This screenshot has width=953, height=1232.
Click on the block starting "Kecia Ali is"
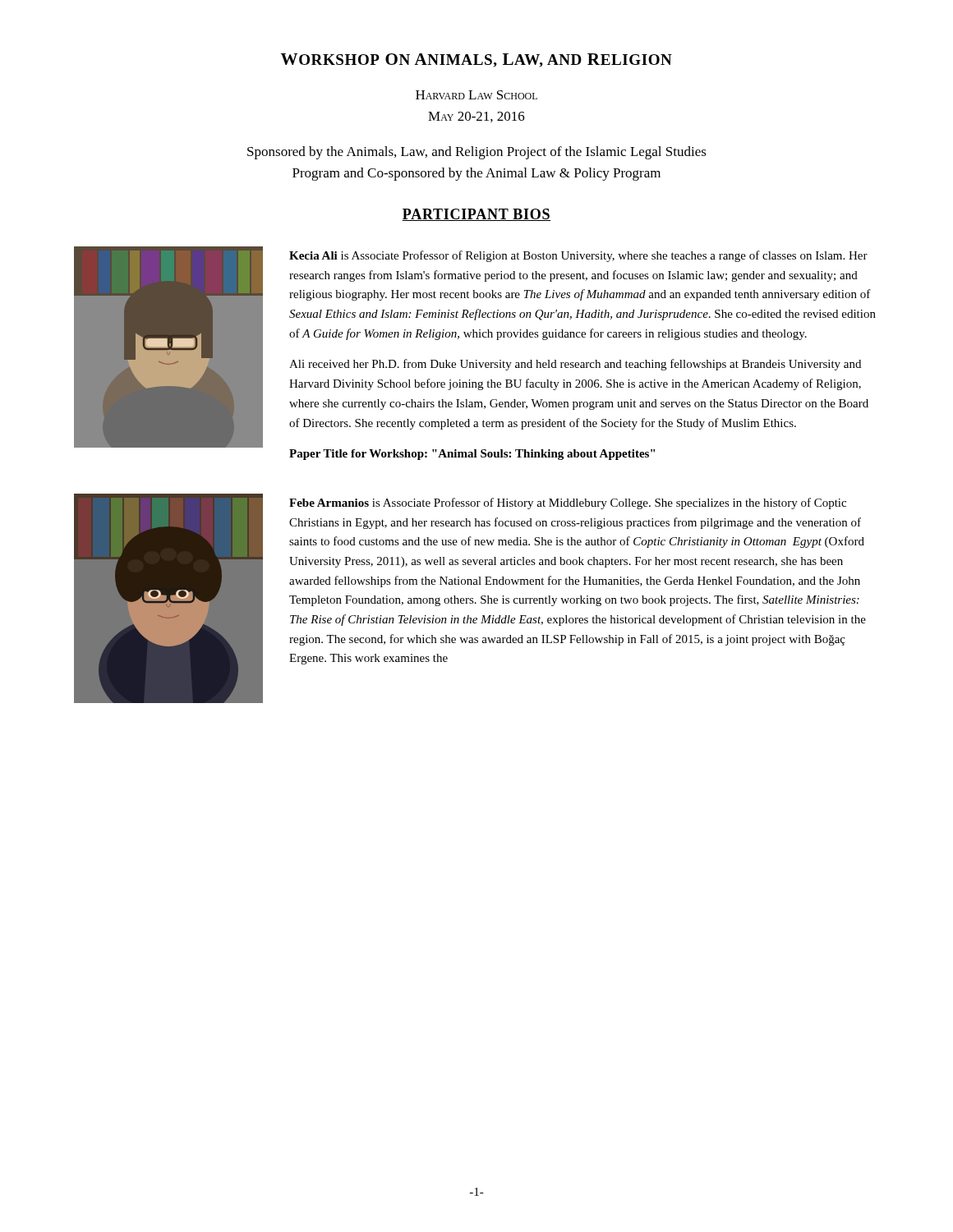pos(584,355)
